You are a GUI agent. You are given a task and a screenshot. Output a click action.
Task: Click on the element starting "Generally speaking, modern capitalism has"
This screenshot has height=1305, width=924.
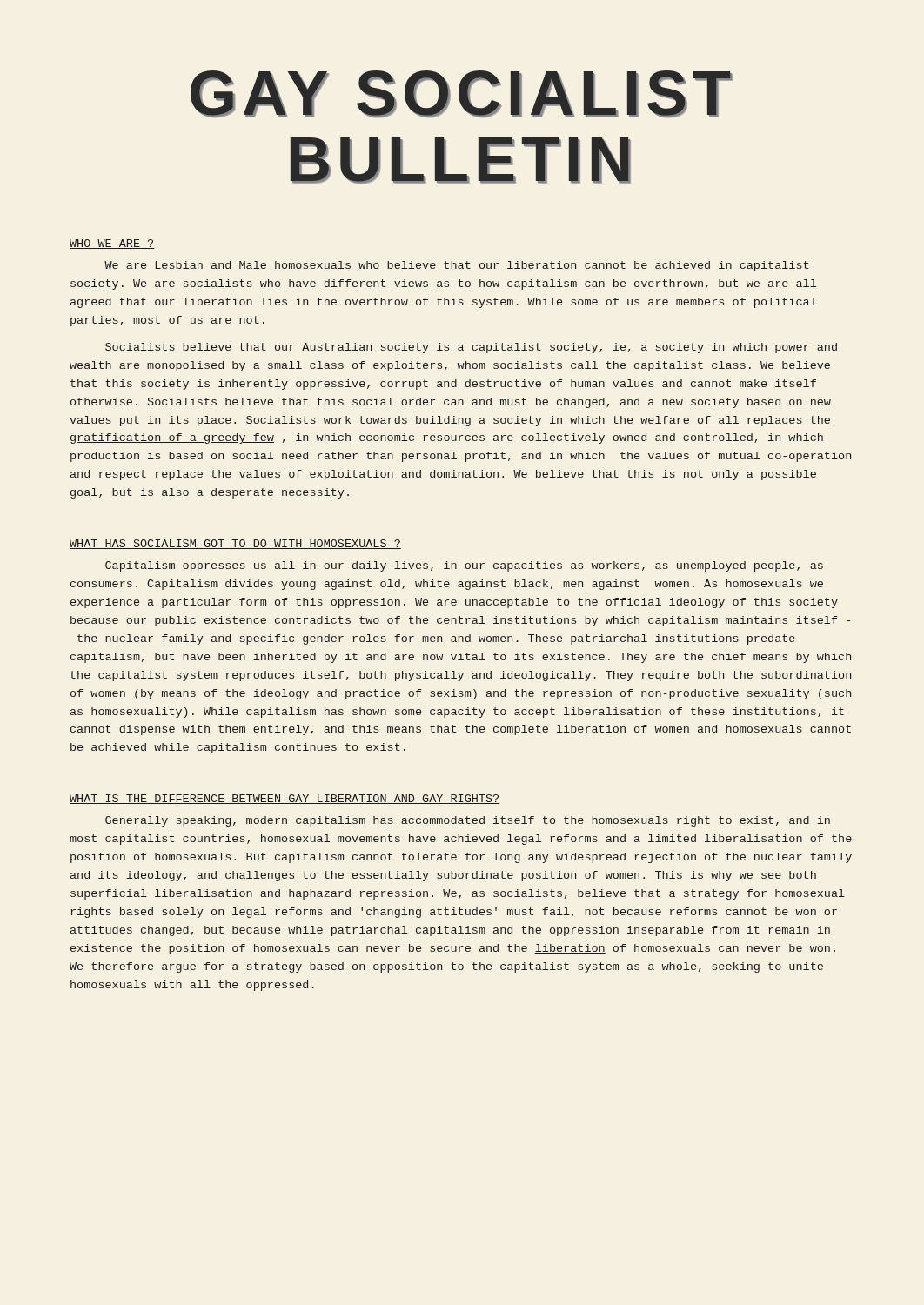pyautogui.click(x=461, y=903)
